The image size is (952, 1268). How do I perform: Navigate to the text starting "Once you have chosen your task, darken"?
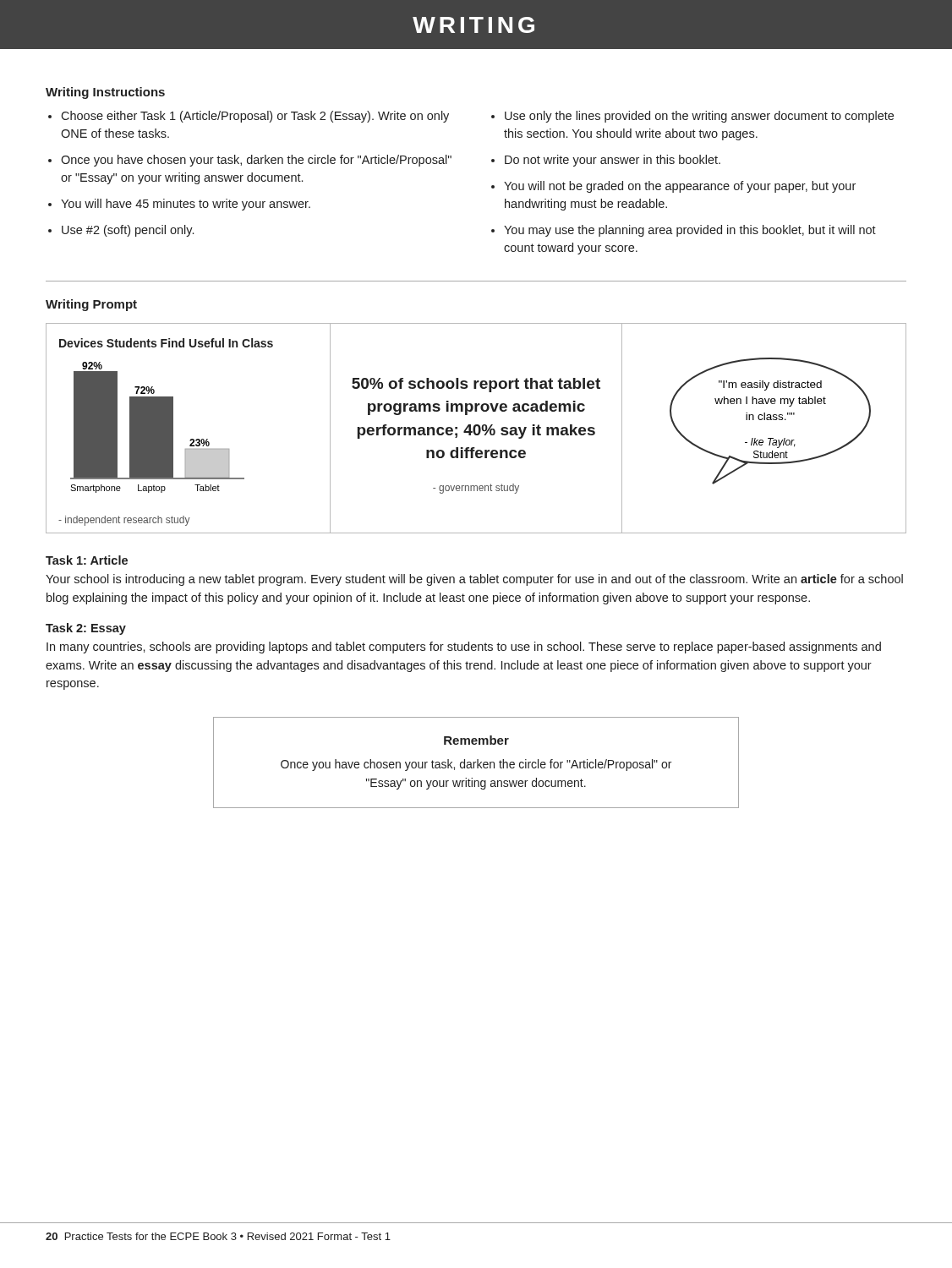click(x=262, y=169)
